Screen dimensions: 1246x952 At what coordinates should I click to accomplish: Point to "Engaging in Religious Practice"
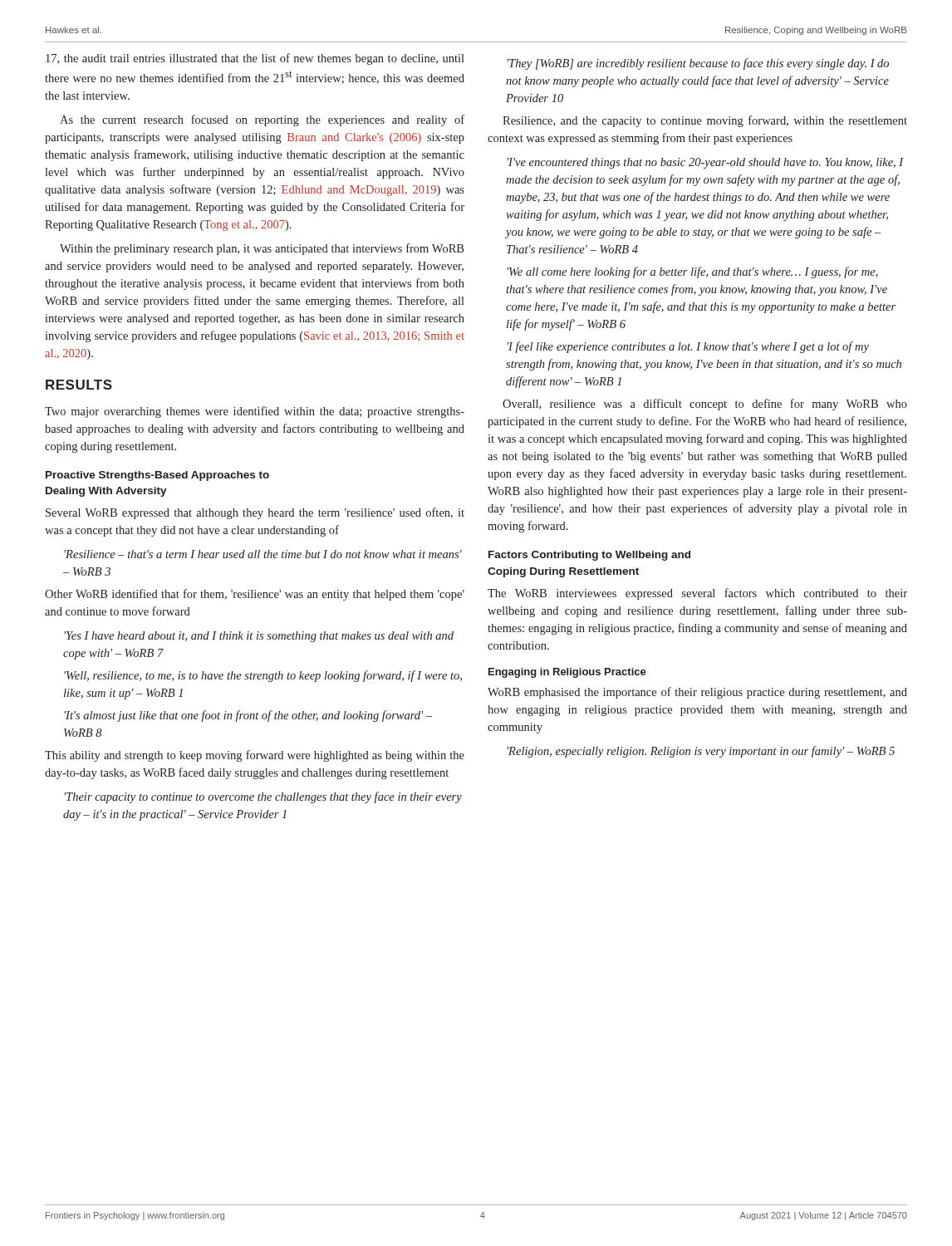coord(567,671)
